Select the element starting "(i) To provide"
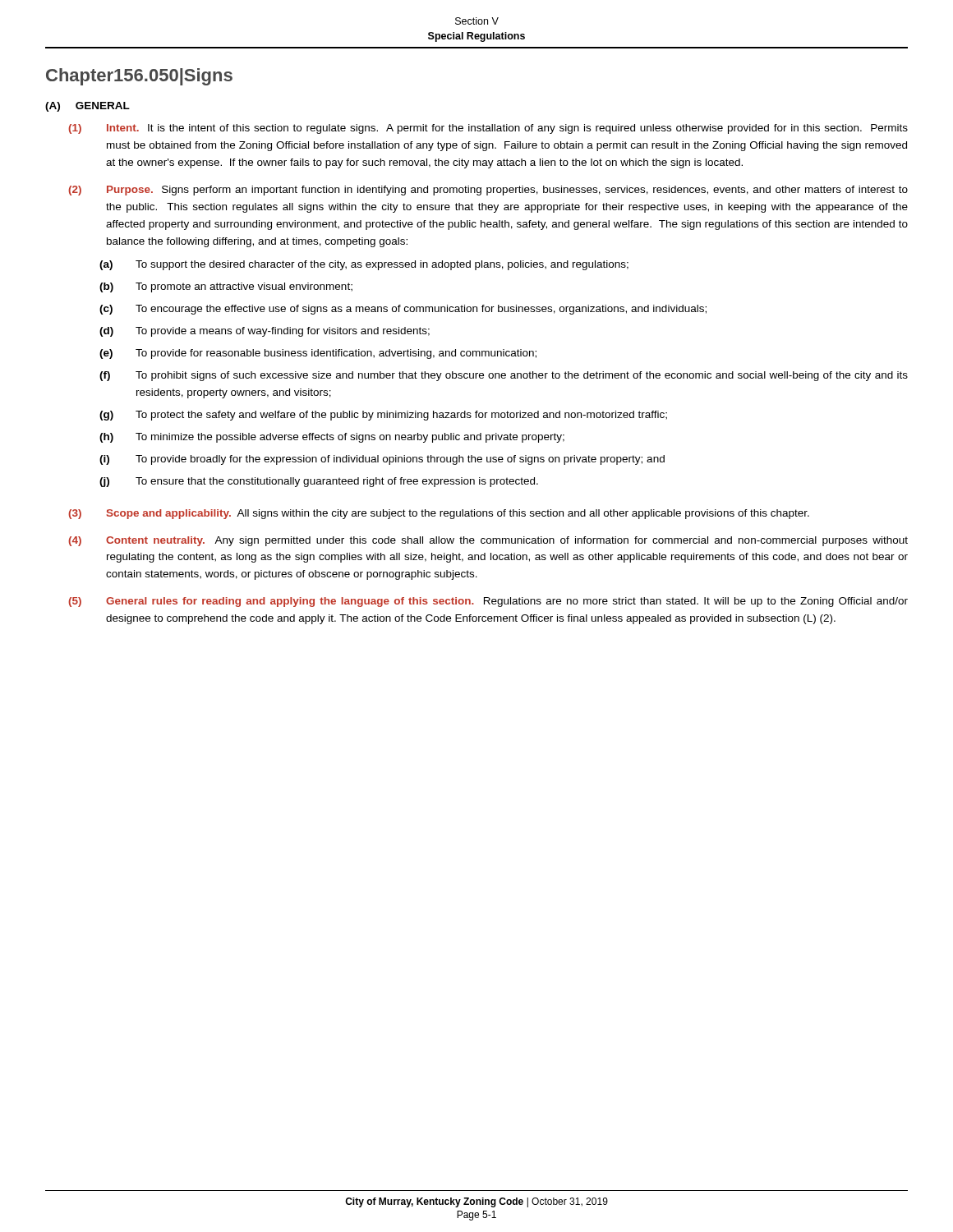The height and width of the screenshot is (1232, 953). coord(495,459)
